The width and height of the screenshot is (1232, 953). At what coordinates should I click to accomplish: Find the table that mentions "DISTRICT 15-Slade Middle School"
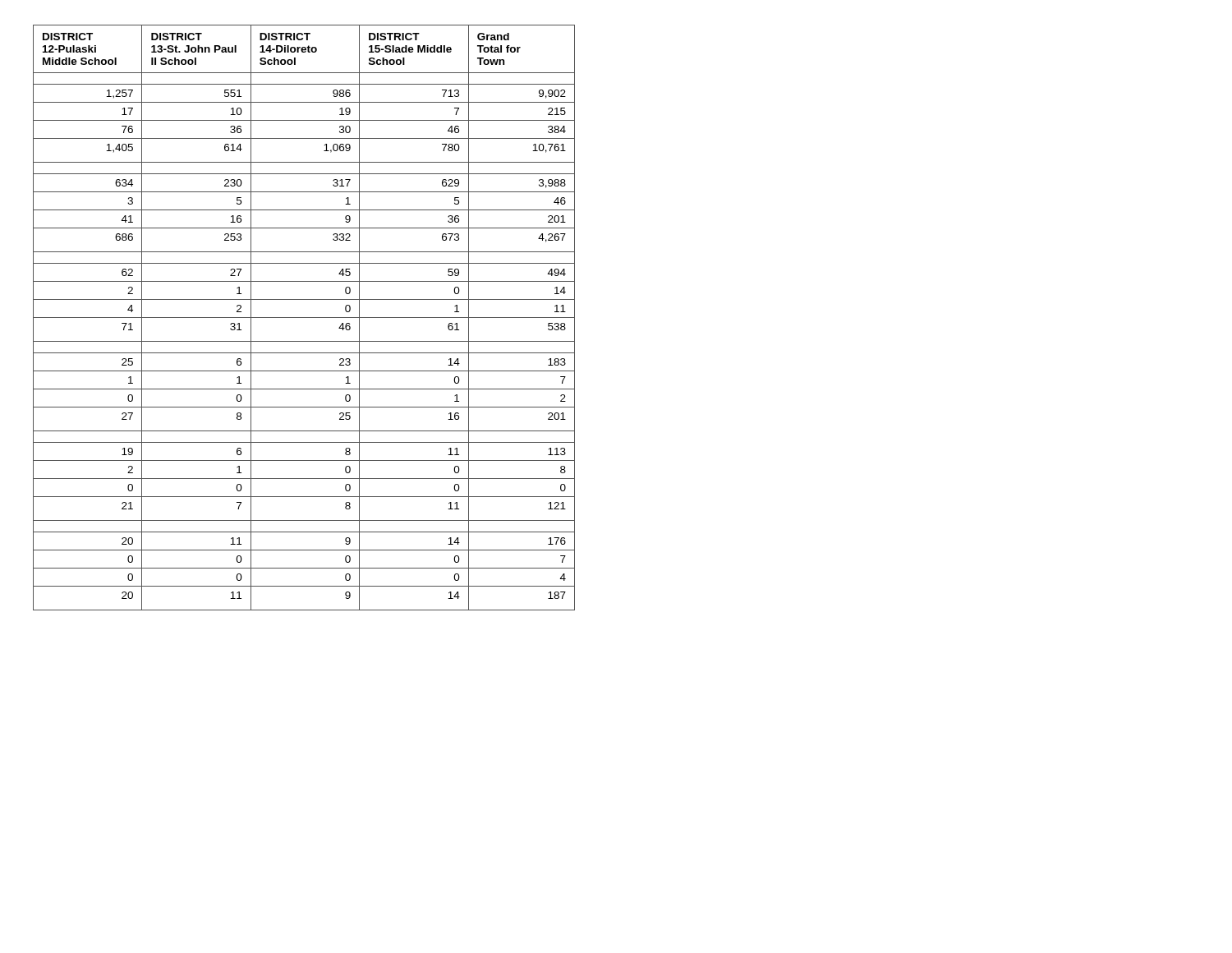pos(304,318)
